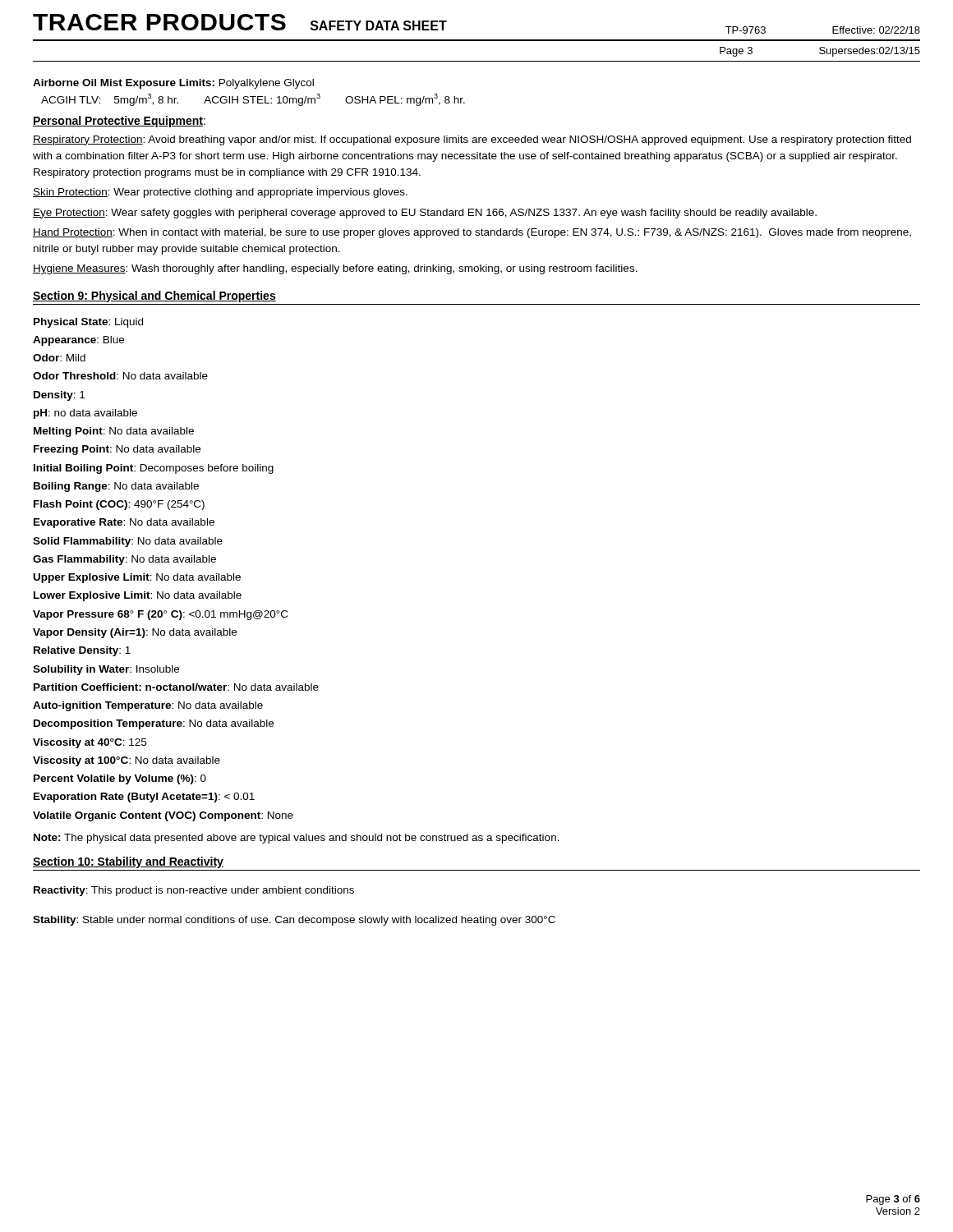Locate the section header that reads "Personal Protective Equipment"
The width and height of the screenshot is (953, 1232).
click(x=118, y=120)
